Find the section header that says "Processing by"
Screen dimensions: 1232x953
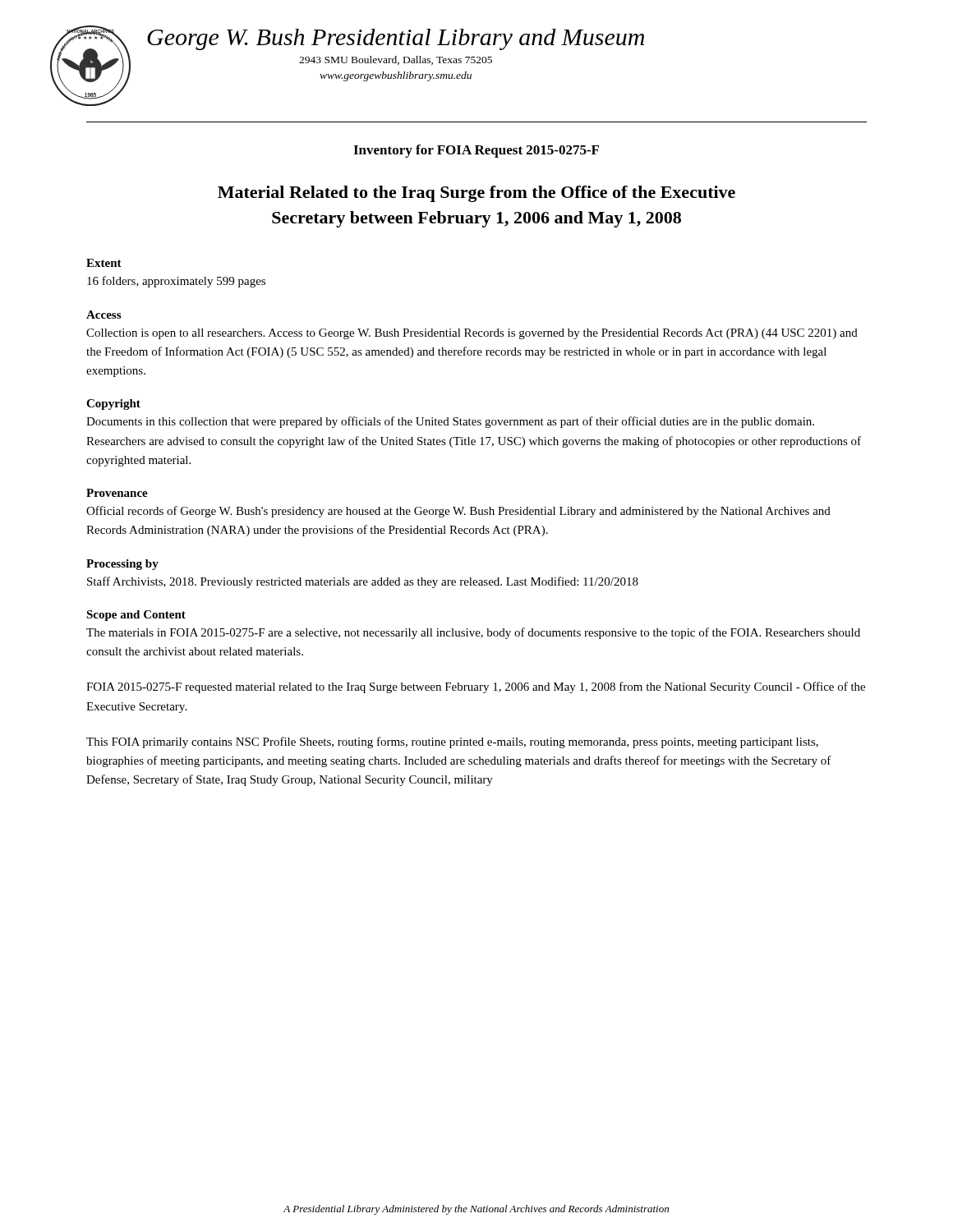[122, 563]
